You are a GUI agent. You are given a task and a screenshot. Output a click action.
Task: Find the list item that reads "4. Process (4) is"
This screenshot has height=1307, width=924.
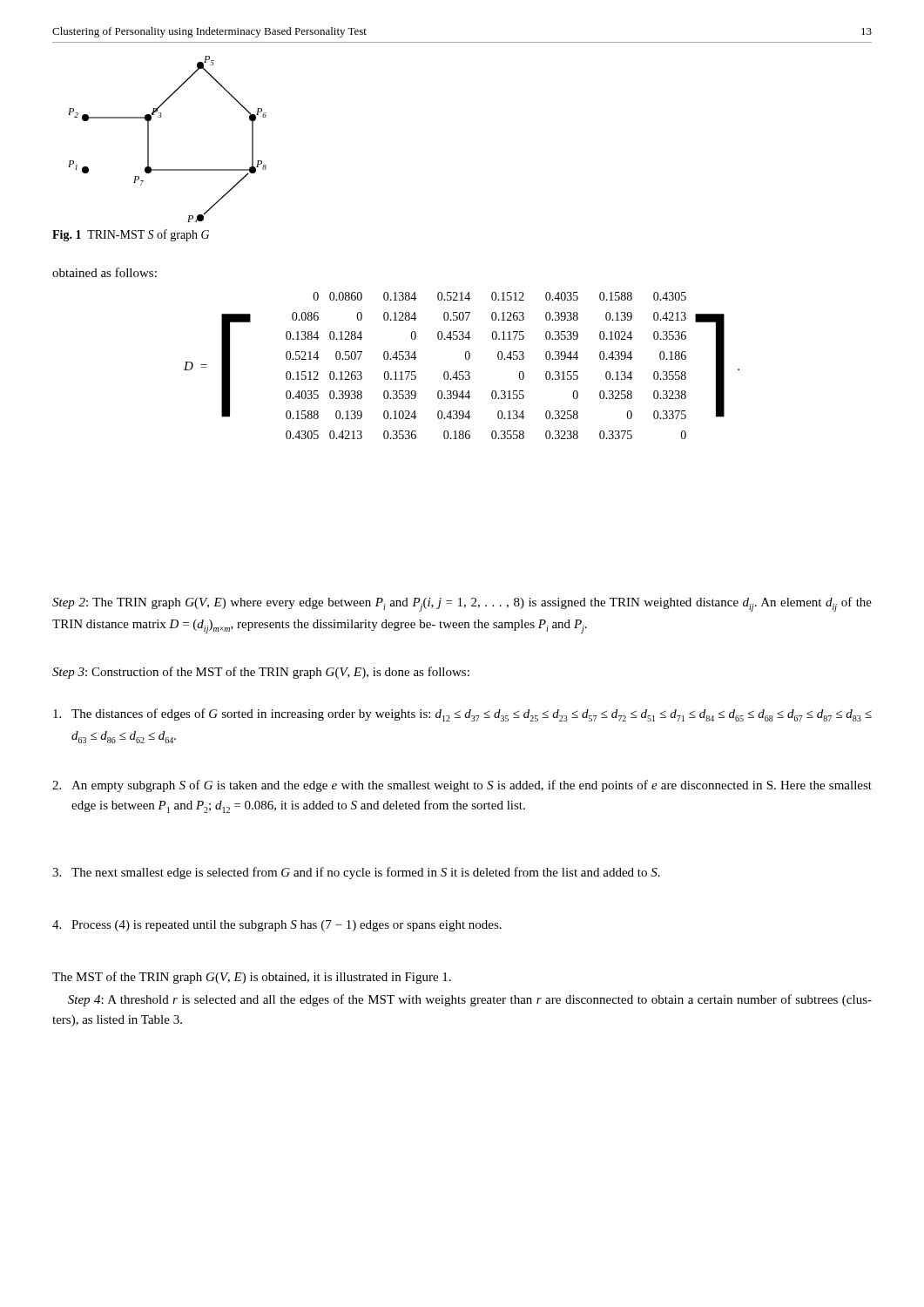(x=462, y=925)
